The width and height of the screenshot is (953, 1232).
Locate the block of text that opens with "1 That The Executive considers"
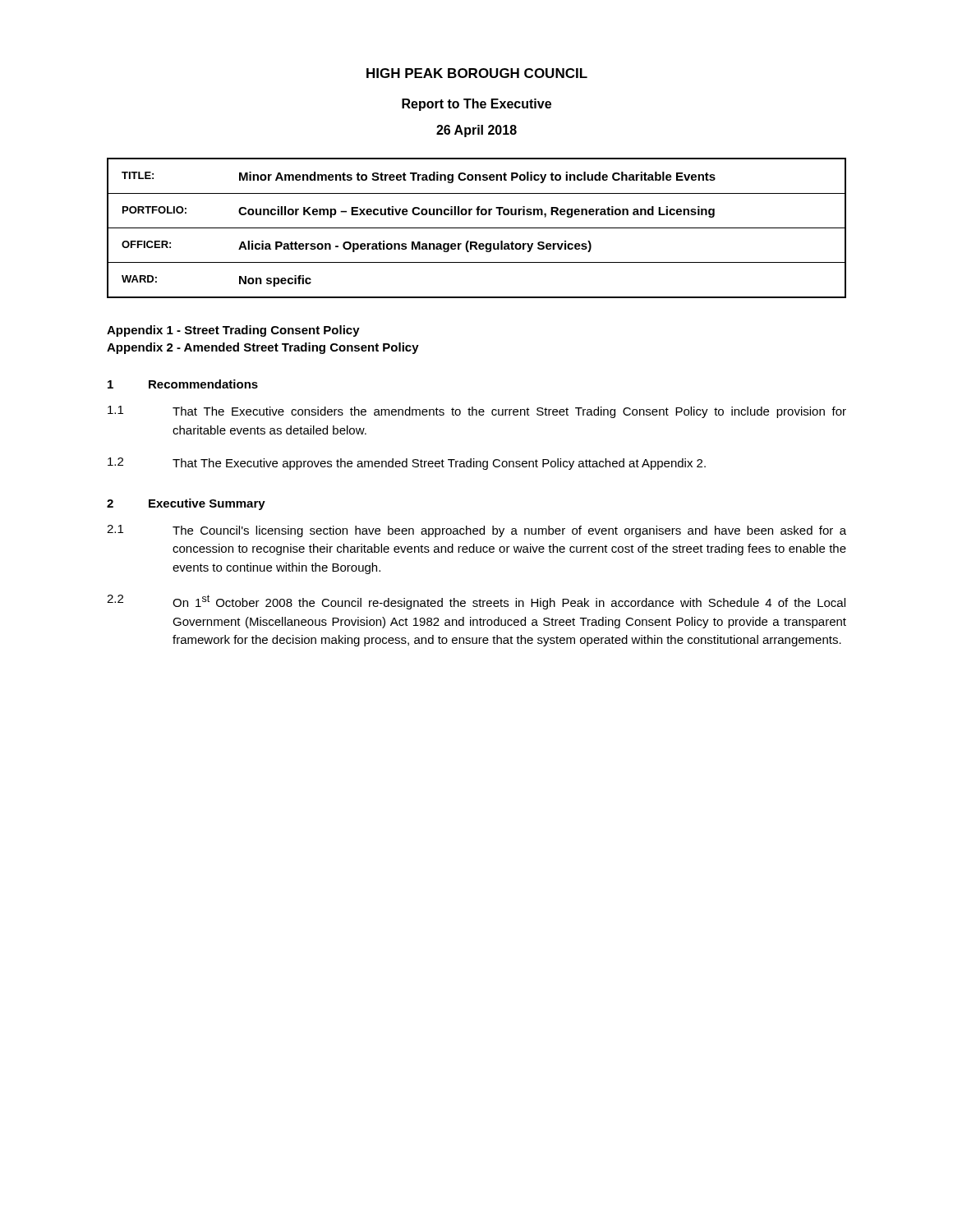[476, 421]
